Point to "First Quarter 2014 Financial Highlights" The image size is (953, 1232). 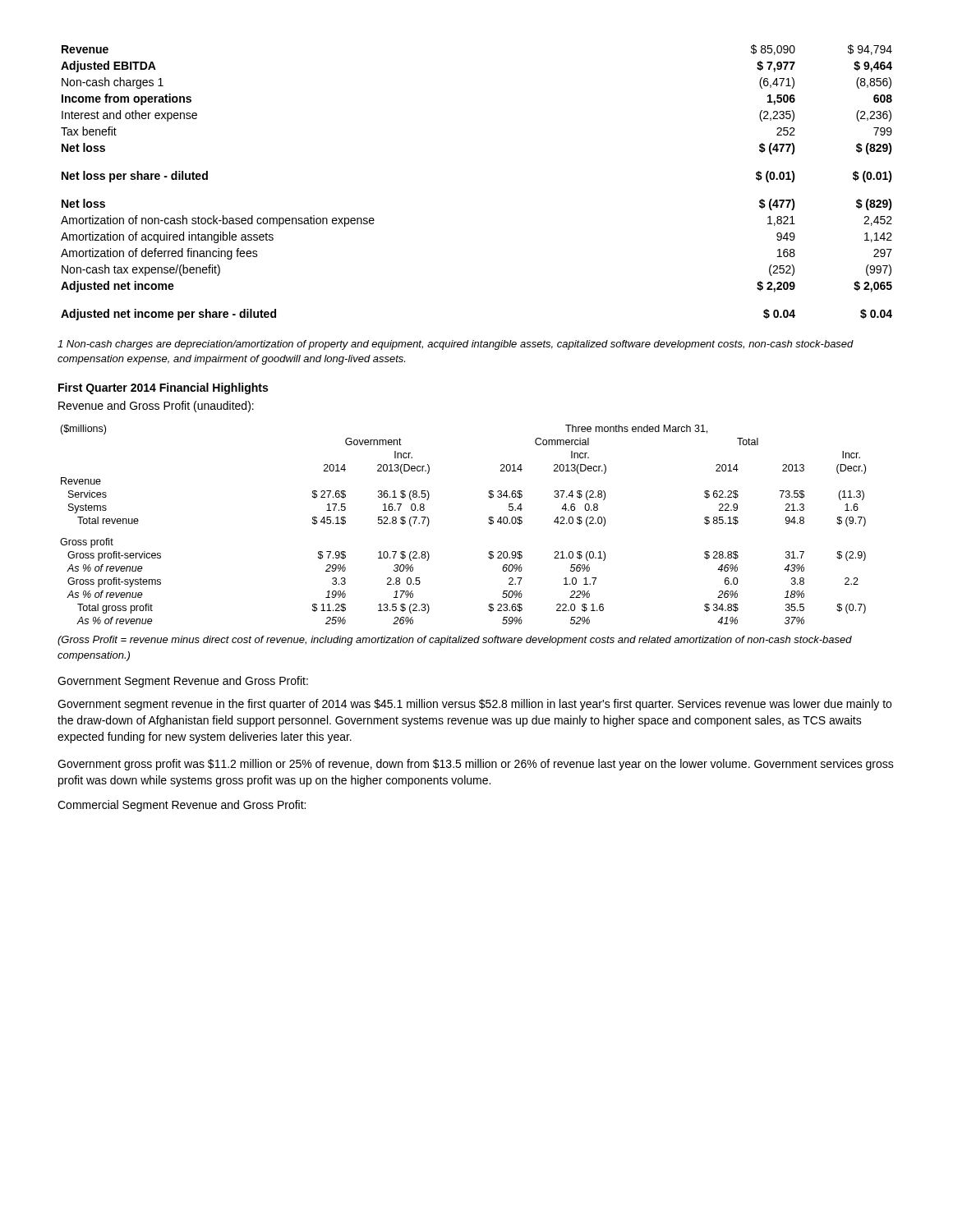point(163,388)
